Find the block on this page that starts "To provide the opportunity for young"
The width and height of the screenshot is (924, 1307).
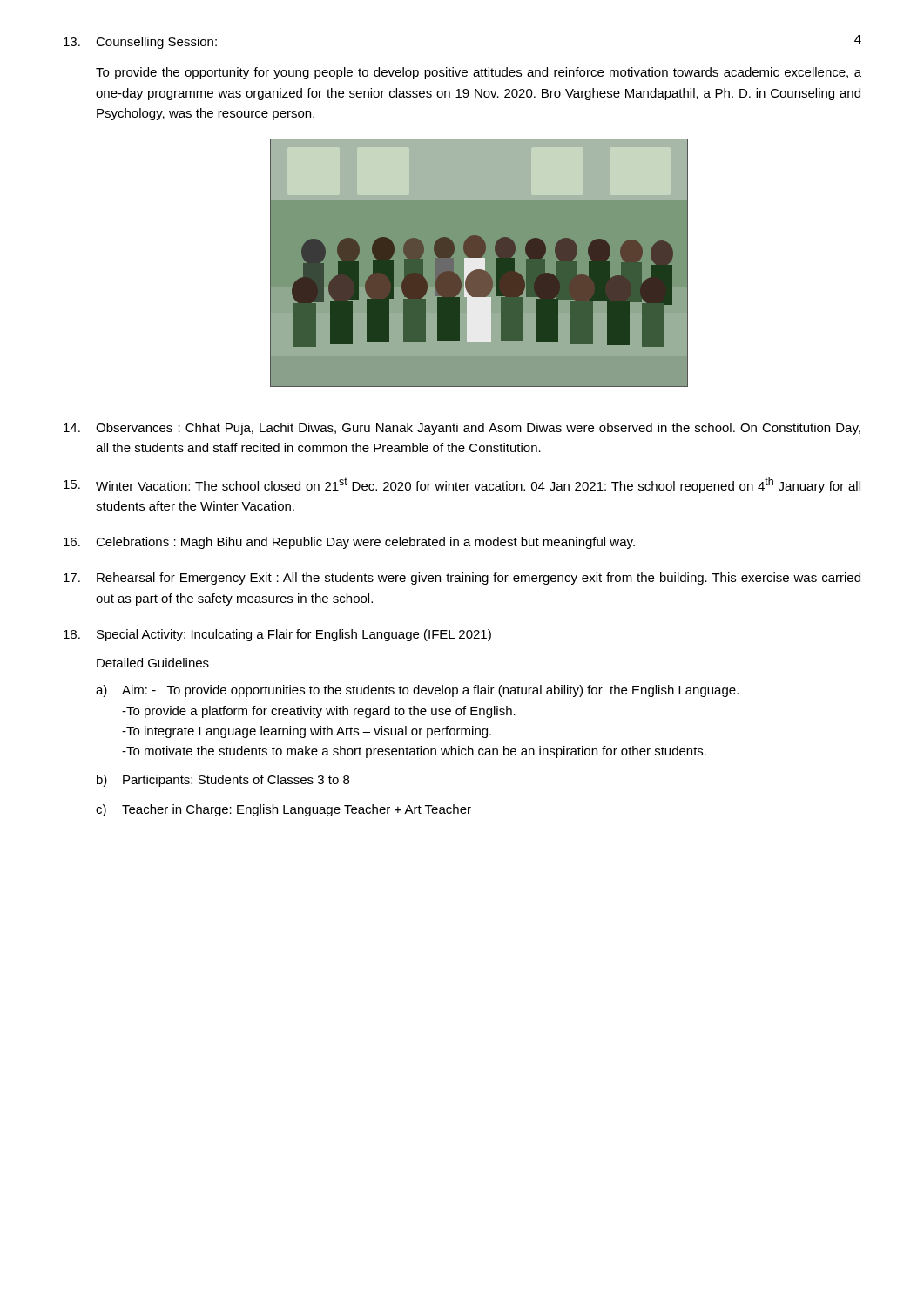coord(479,92)
